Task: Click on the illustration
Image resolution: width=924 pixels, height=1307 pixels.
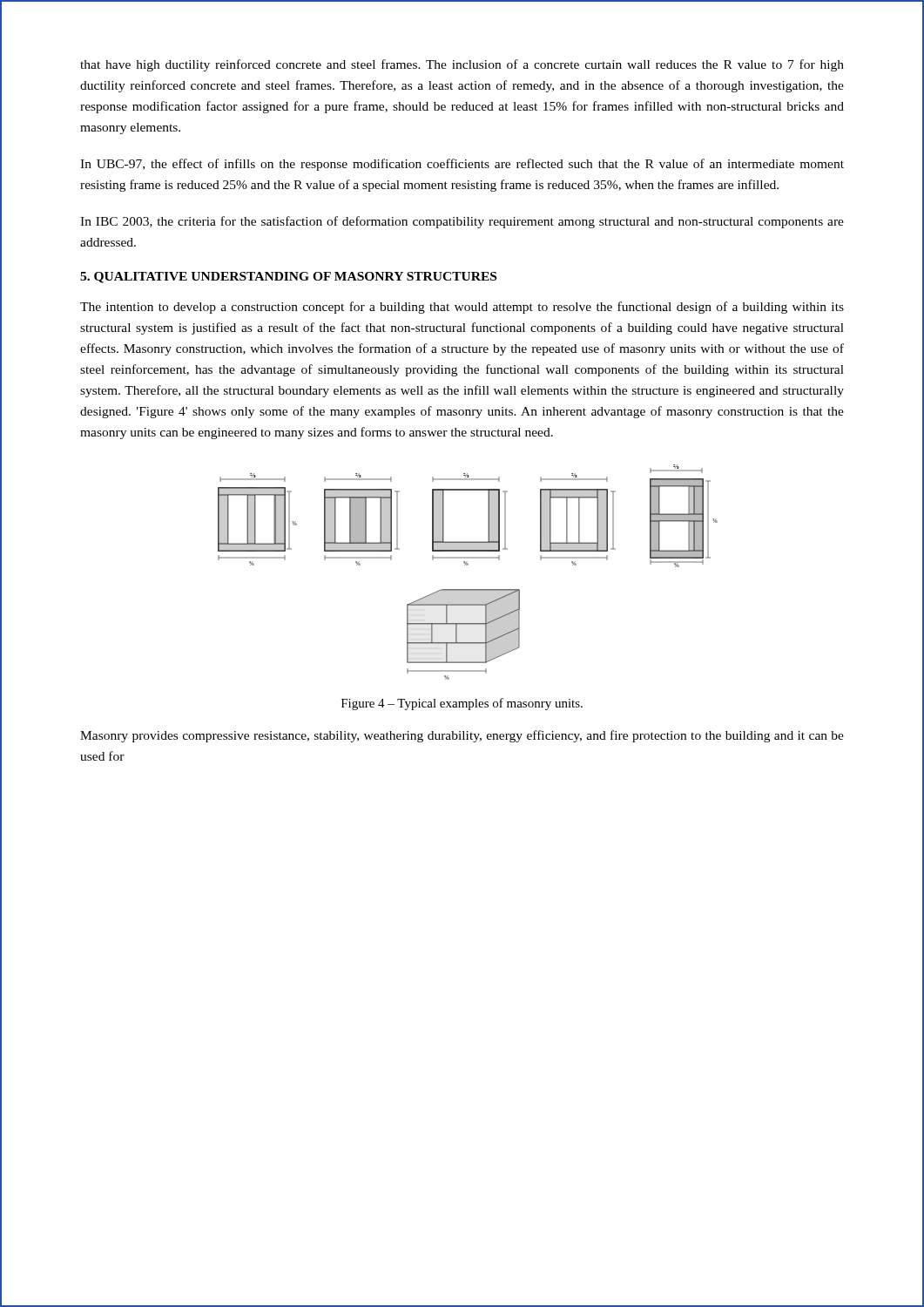Action: click(x=462, y=577)
